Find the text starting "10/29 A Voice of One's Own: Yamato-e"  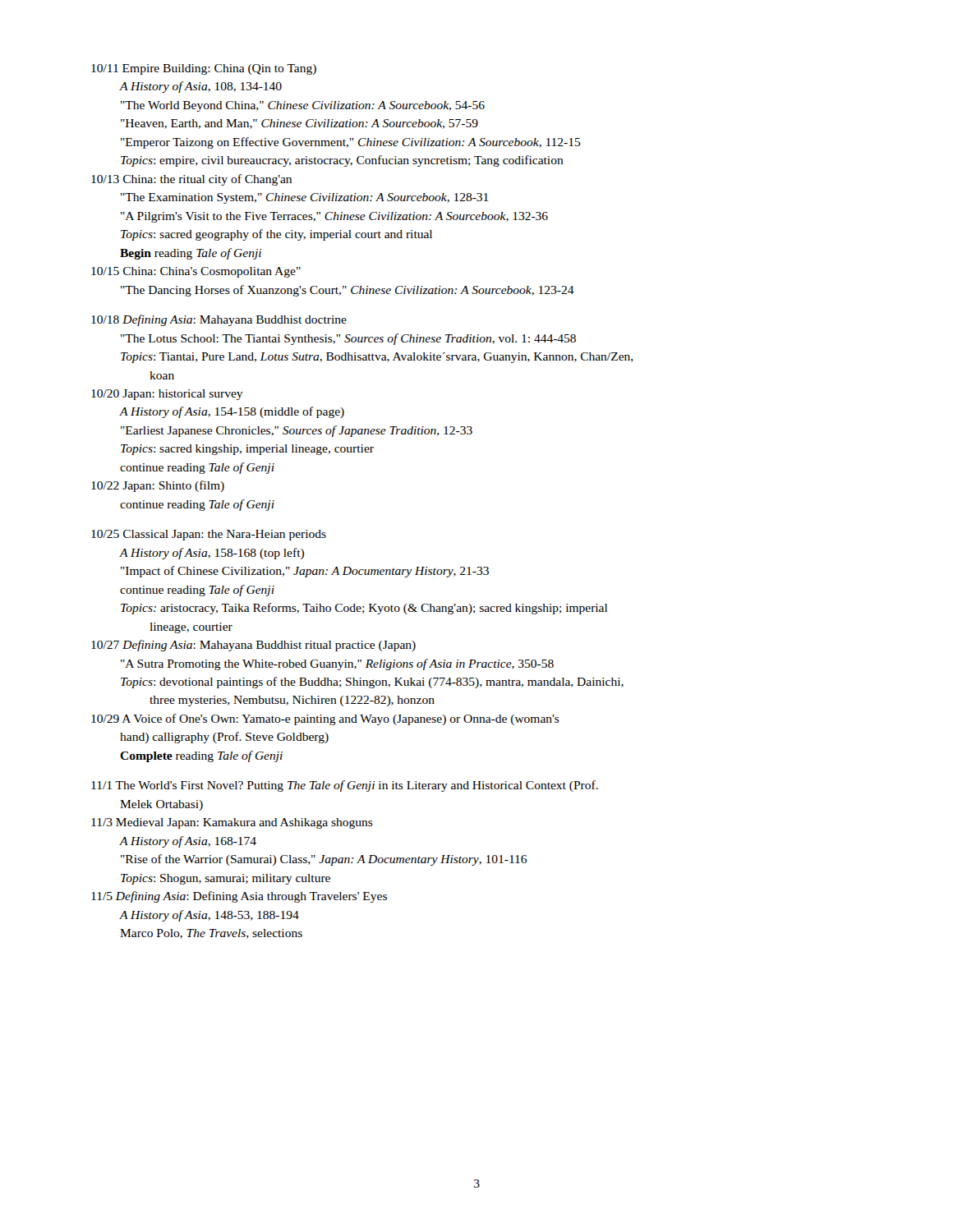325,719
